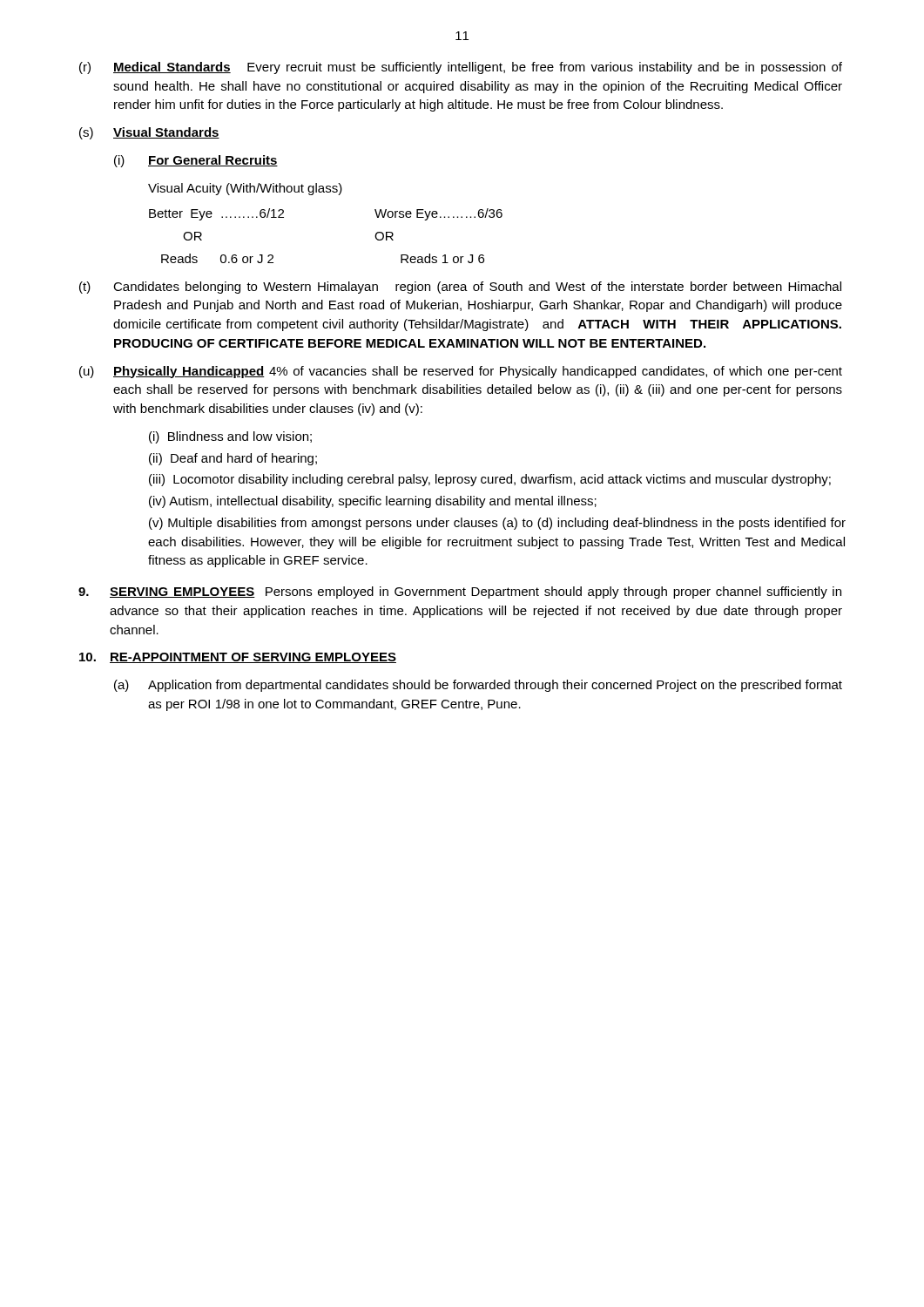Select the text block containing "SERVING EMPLOYEES Persons employed in Government Department"
Viewport: 924px width, 1307px height.
tap(460, 610)
